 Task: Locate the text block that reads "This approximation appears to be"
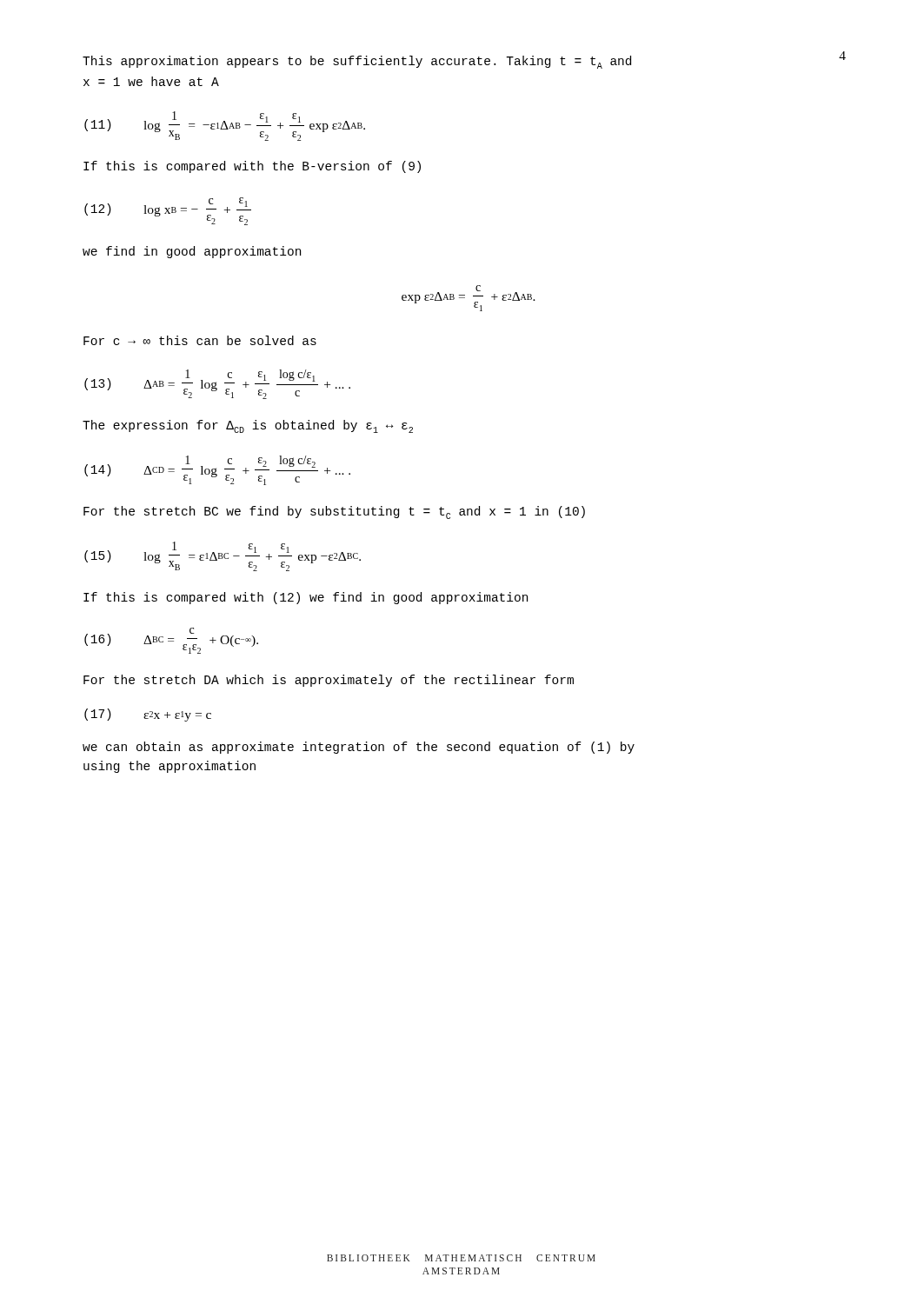[469, 73]
